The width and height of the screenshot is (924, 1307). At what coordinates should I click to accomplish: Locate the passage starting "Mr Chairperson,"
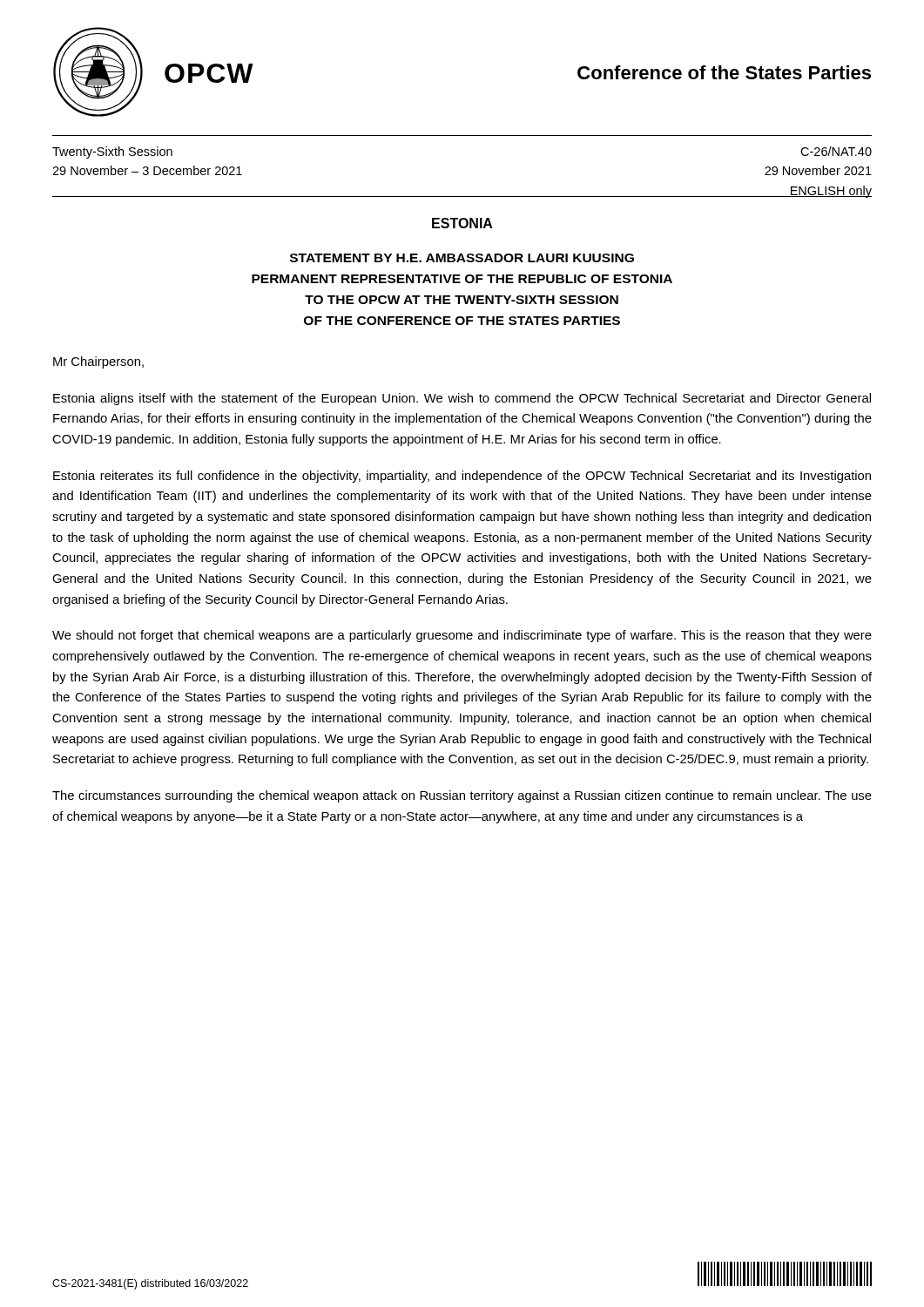coord(98,362)
